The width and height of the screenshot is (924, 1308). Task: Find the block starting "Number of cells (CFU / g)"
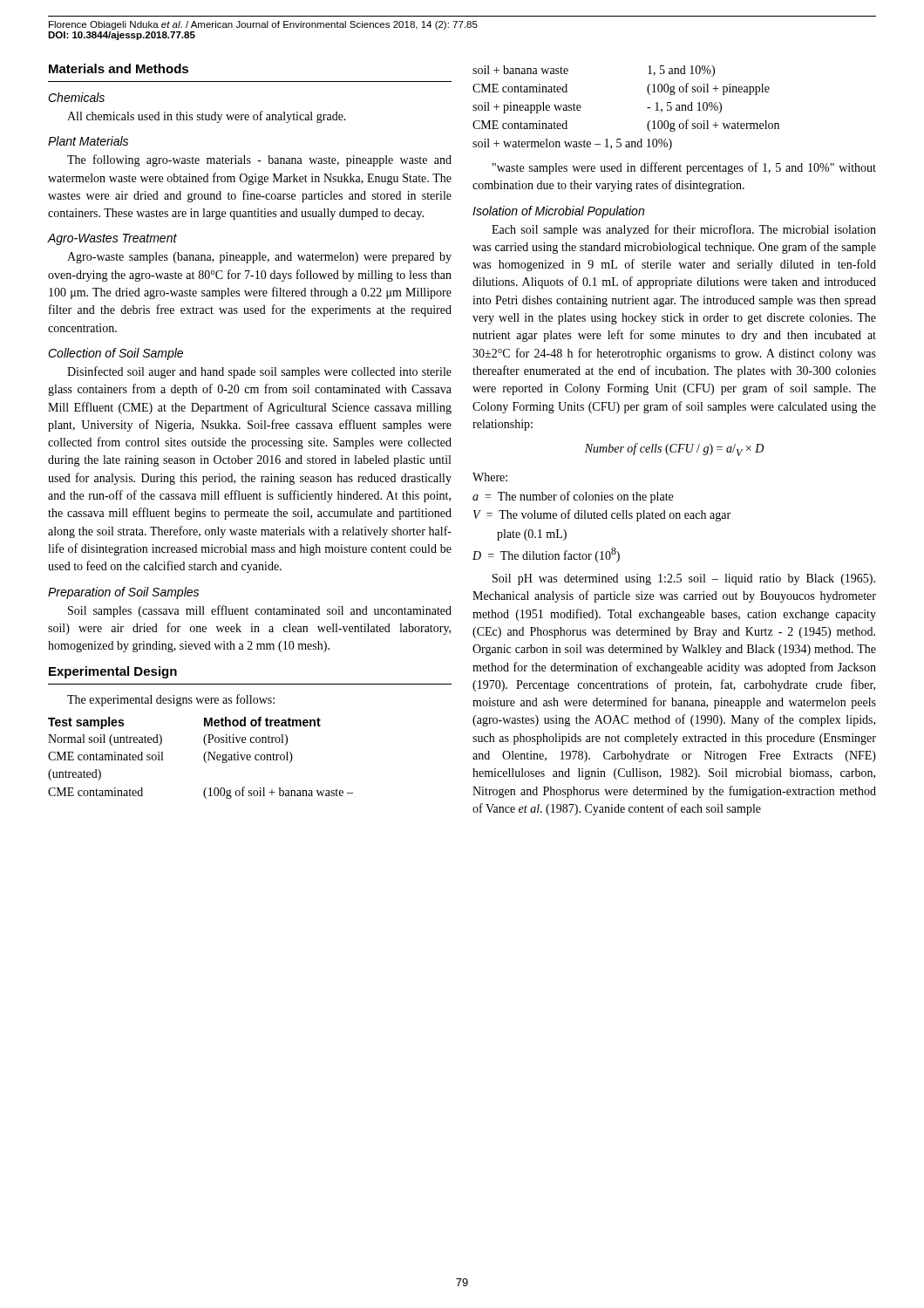[x=674, y=451]
